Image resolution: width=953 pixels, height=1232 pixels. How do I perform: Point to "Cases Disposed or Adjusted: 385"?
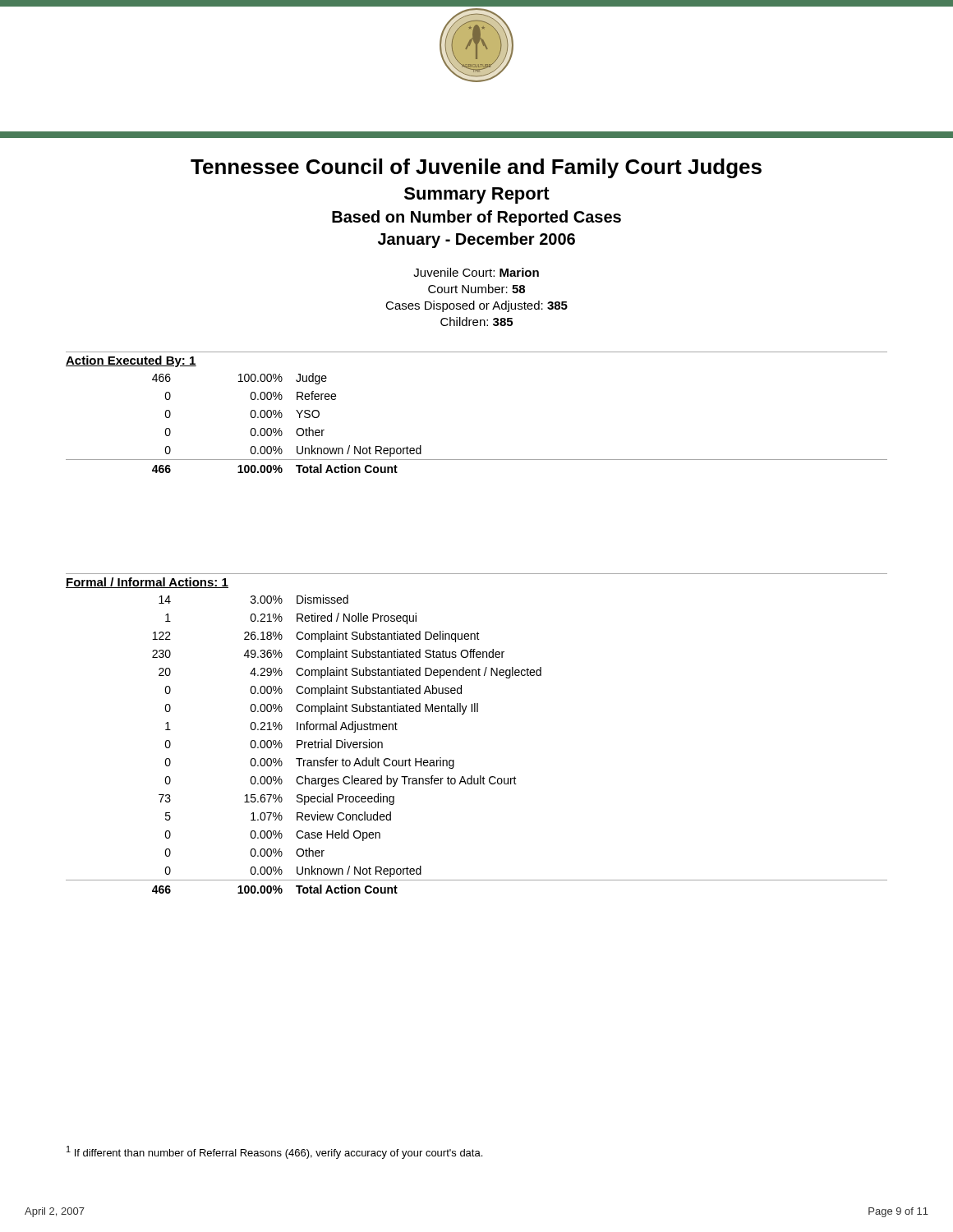click(476, 305)
